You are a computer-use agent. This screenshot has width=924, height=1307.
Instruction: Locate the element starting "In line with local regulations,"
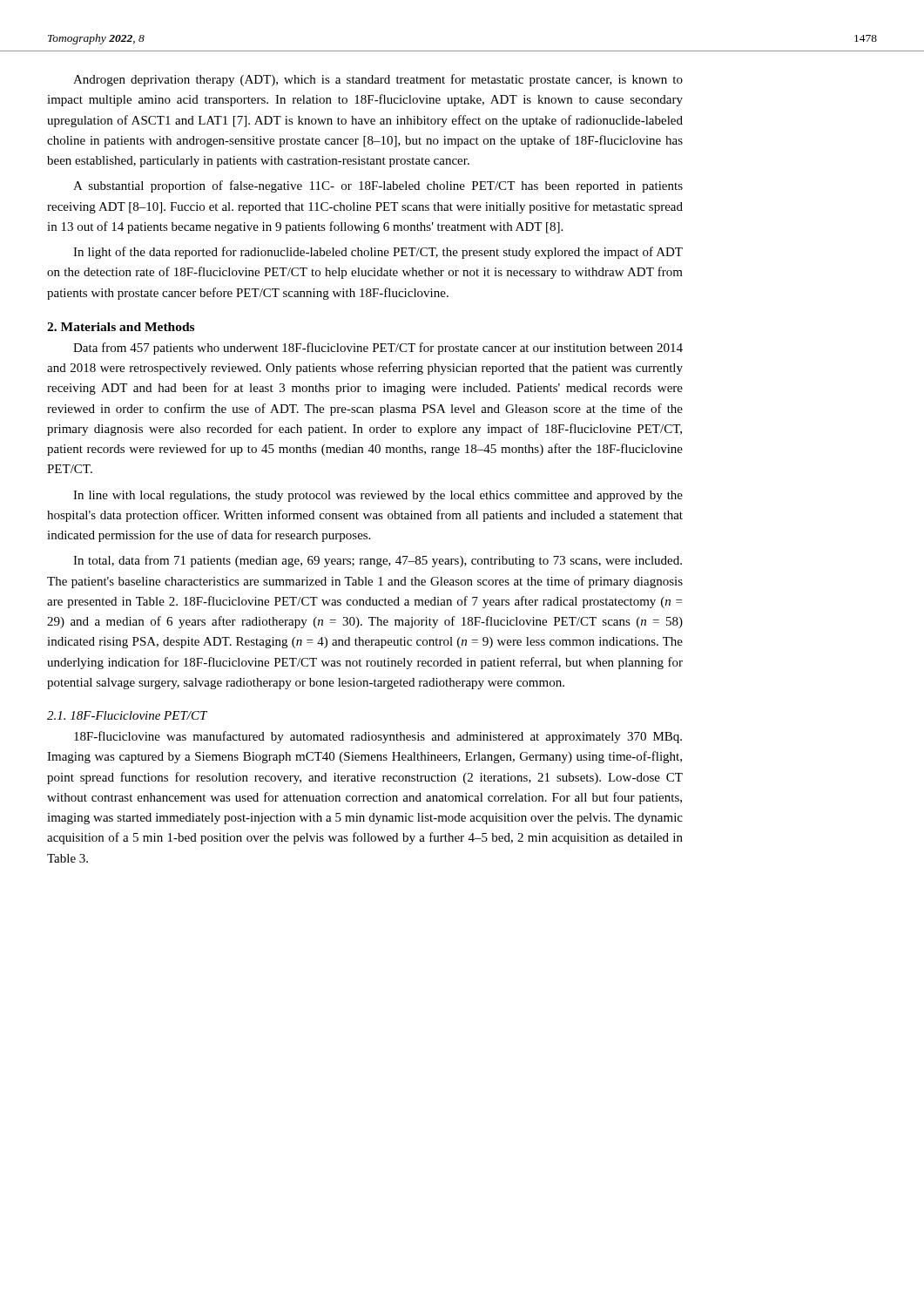[365, 515]
